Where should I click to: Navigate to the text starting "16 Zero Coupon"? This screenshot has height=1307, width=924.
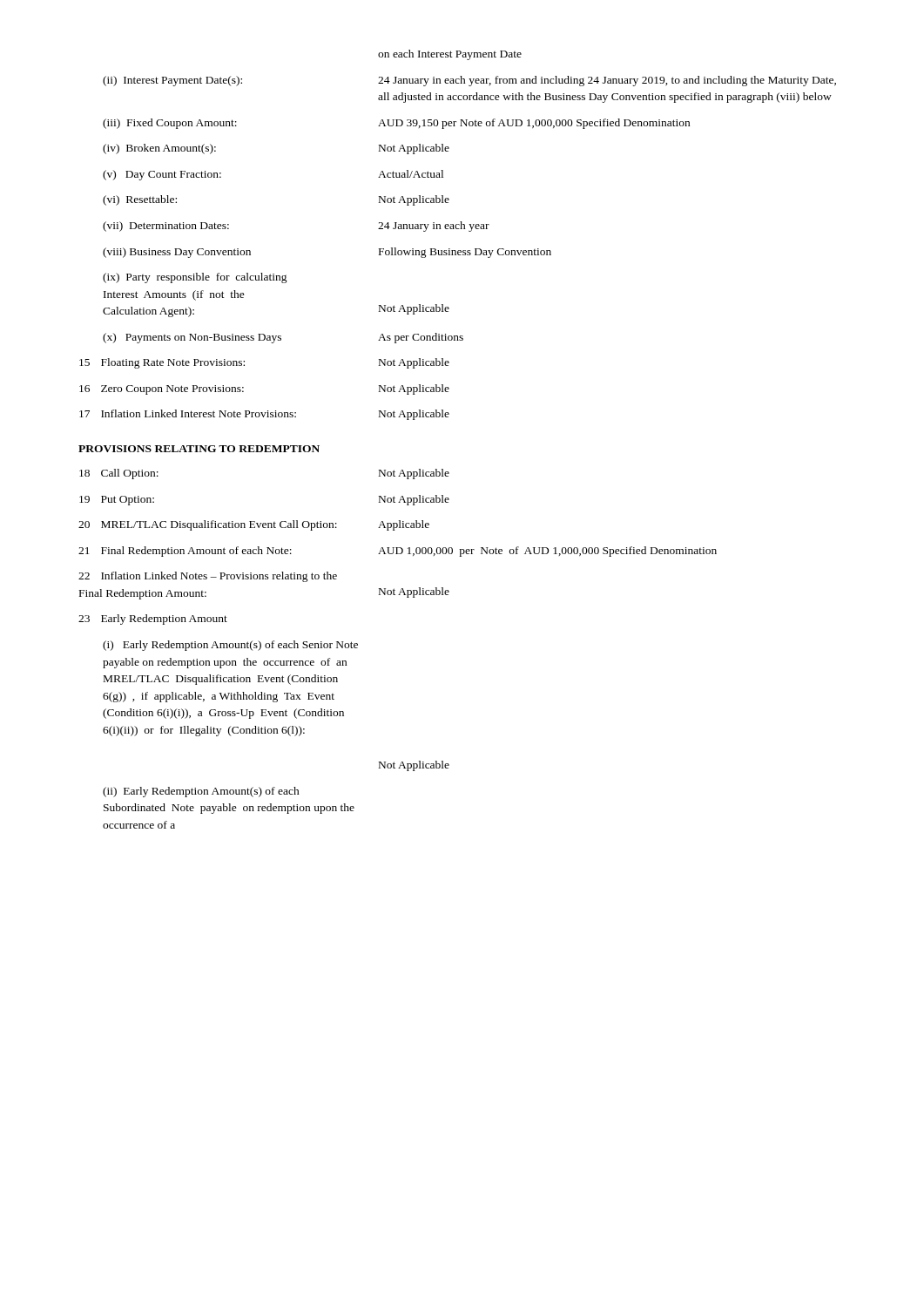(173, 389)
